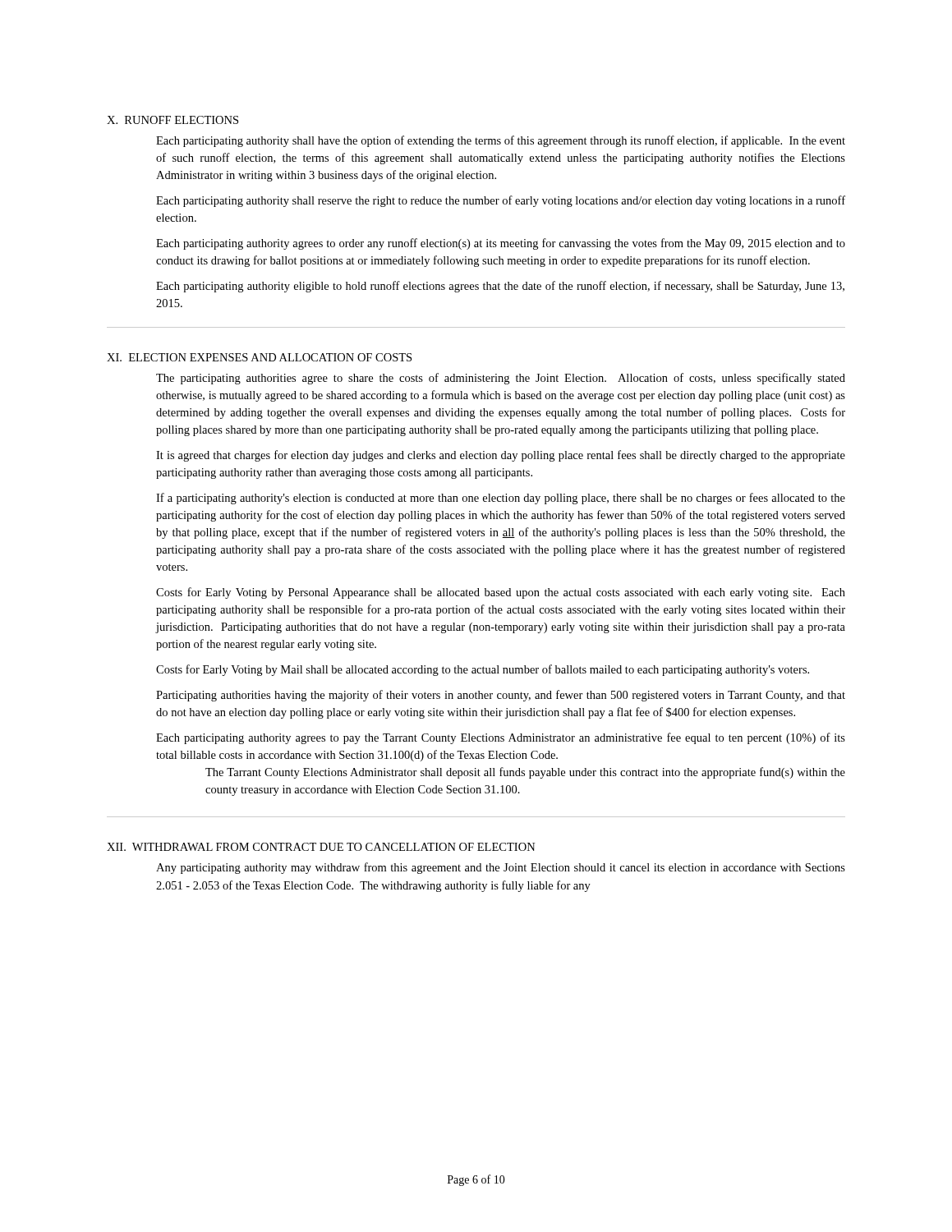Navigate to the passage starting "It is agreed that charges for election"
The height and width of the screenshot is (1232, 952).
click(x=501, y=464)
